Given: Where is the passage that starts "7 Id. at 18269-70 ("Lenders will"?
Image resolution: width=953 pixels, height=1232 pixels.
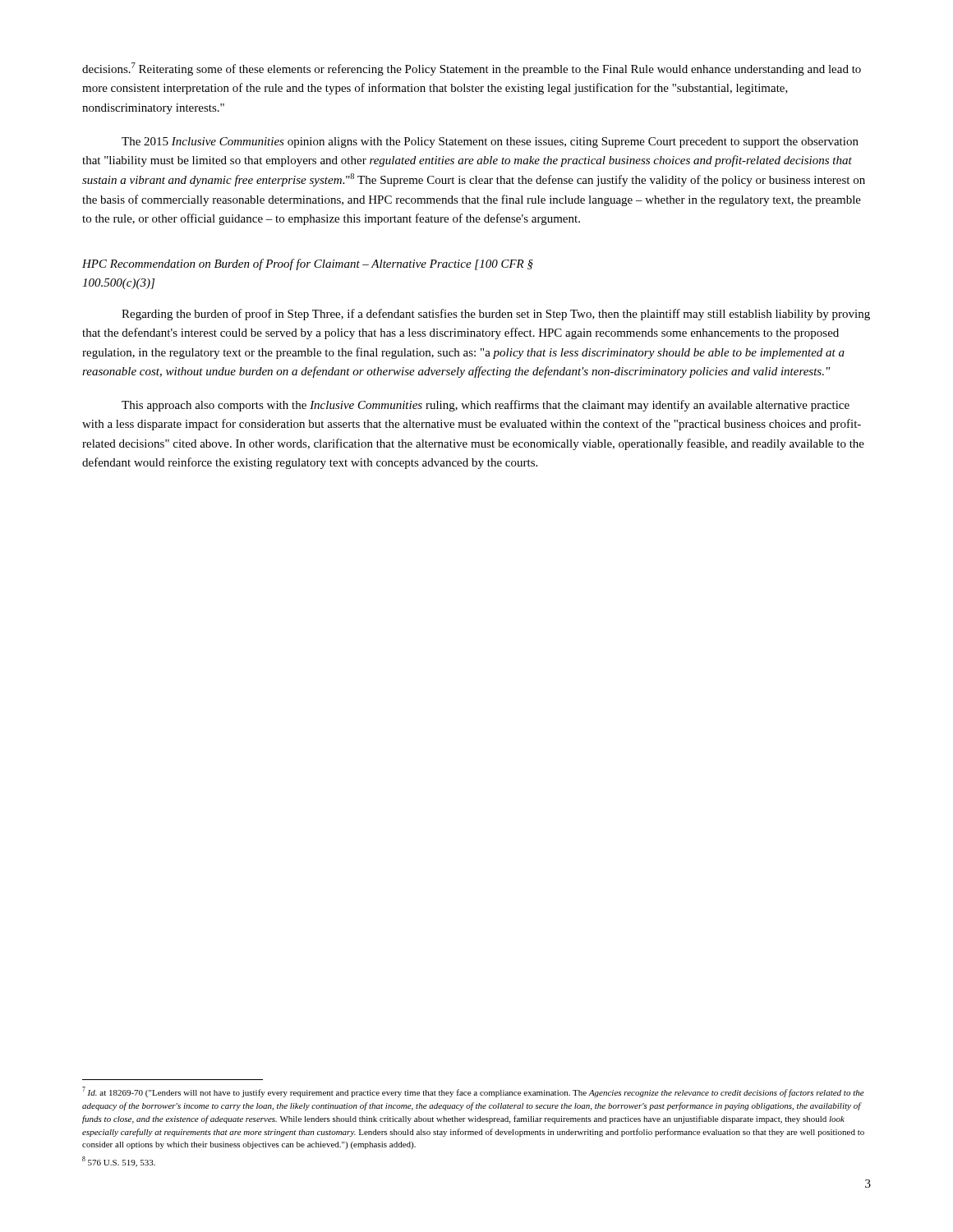Looking at the screenshot, I should [473, 1118].
